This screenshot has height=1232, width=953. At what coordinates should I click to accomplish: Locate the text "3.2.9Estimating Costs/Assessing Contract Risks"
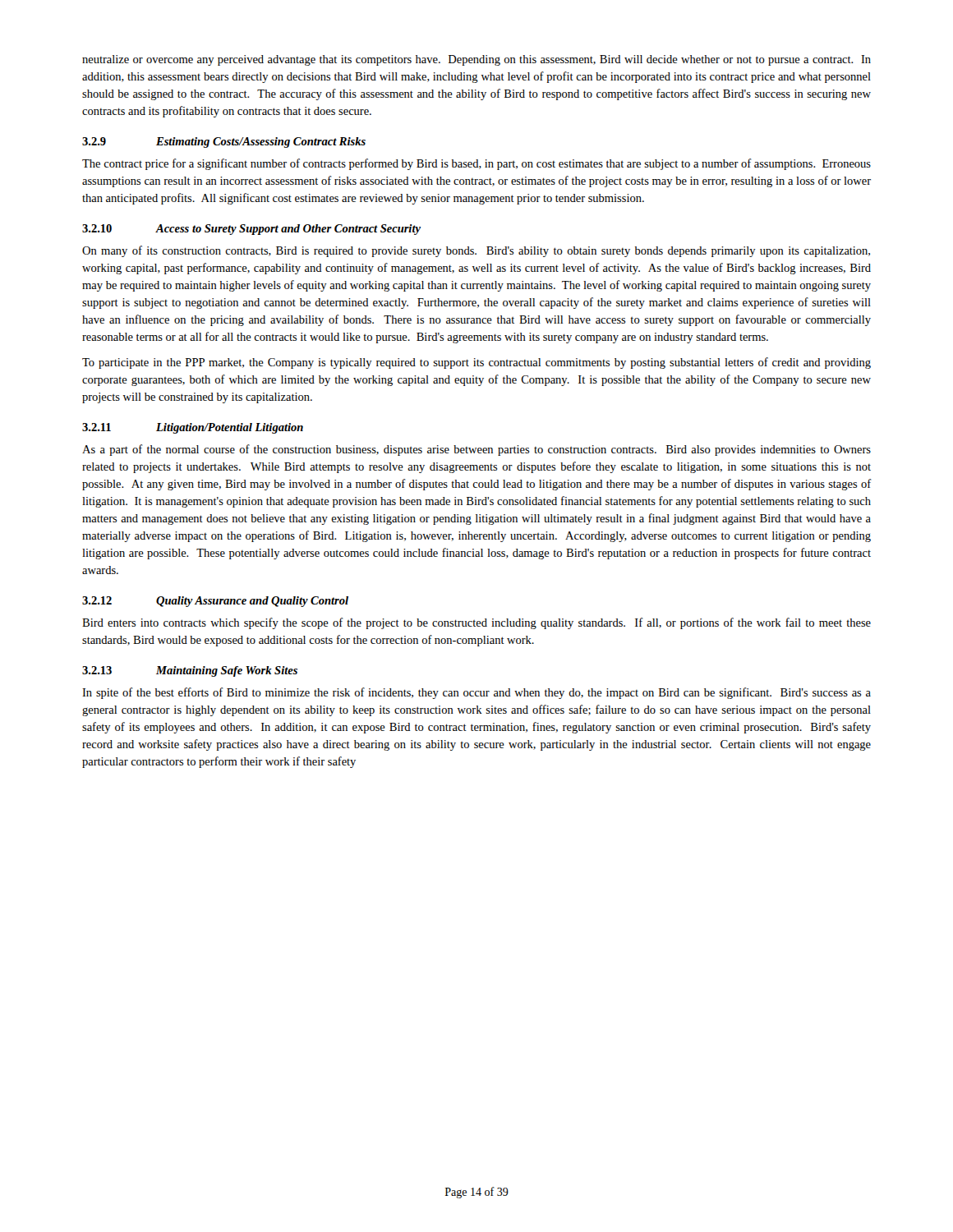point(224,142)
